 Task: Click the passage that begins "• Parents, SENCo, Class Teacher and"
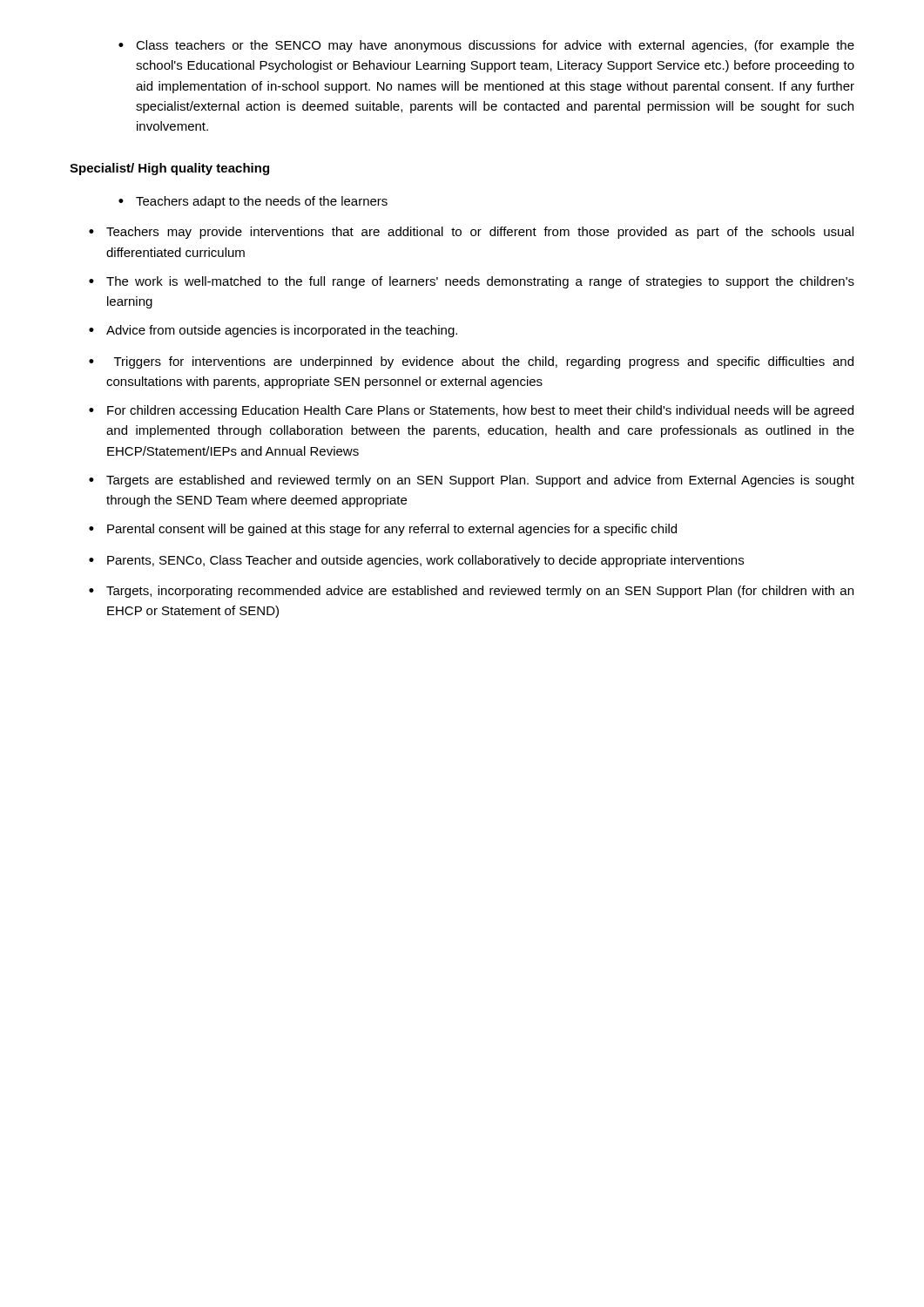point(462,560)
